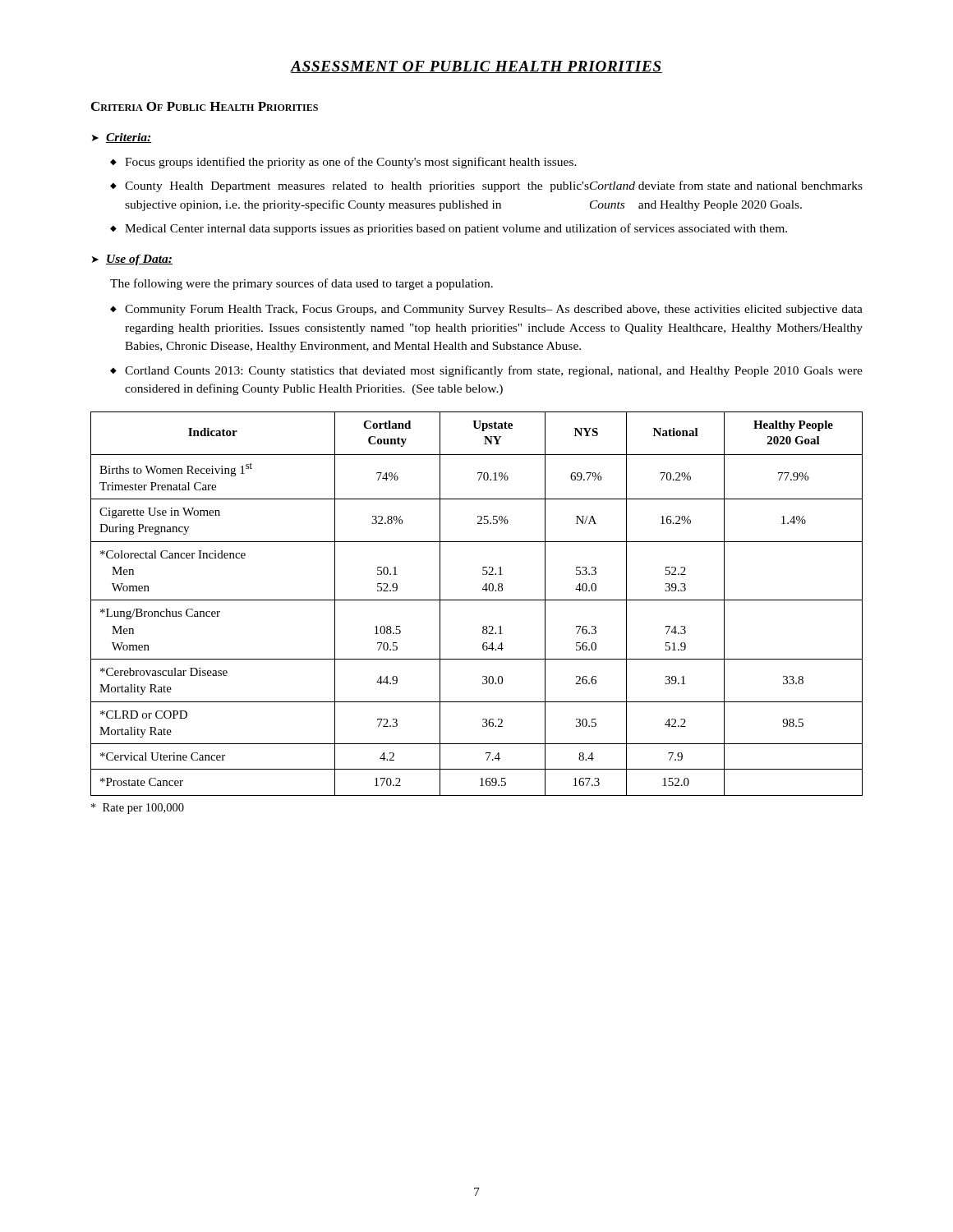Point to the element starting "Cortland Counts 2013: County statistics"
The width and height of the screenshot is (953, 1232).
494,379
